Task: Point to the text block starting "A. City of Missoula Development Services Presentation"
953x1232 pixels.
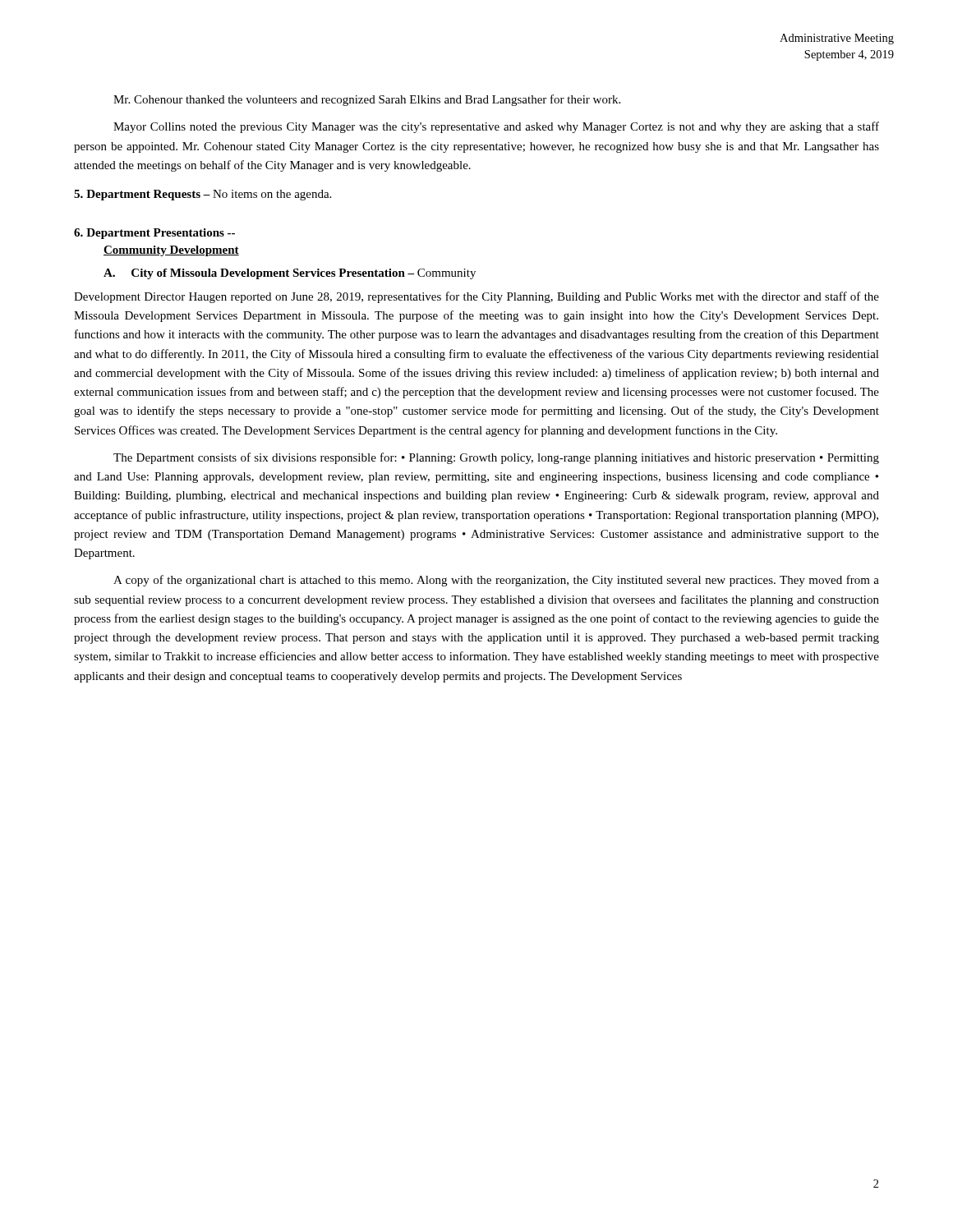Action: pyautogui.click(x=290, y=272)
